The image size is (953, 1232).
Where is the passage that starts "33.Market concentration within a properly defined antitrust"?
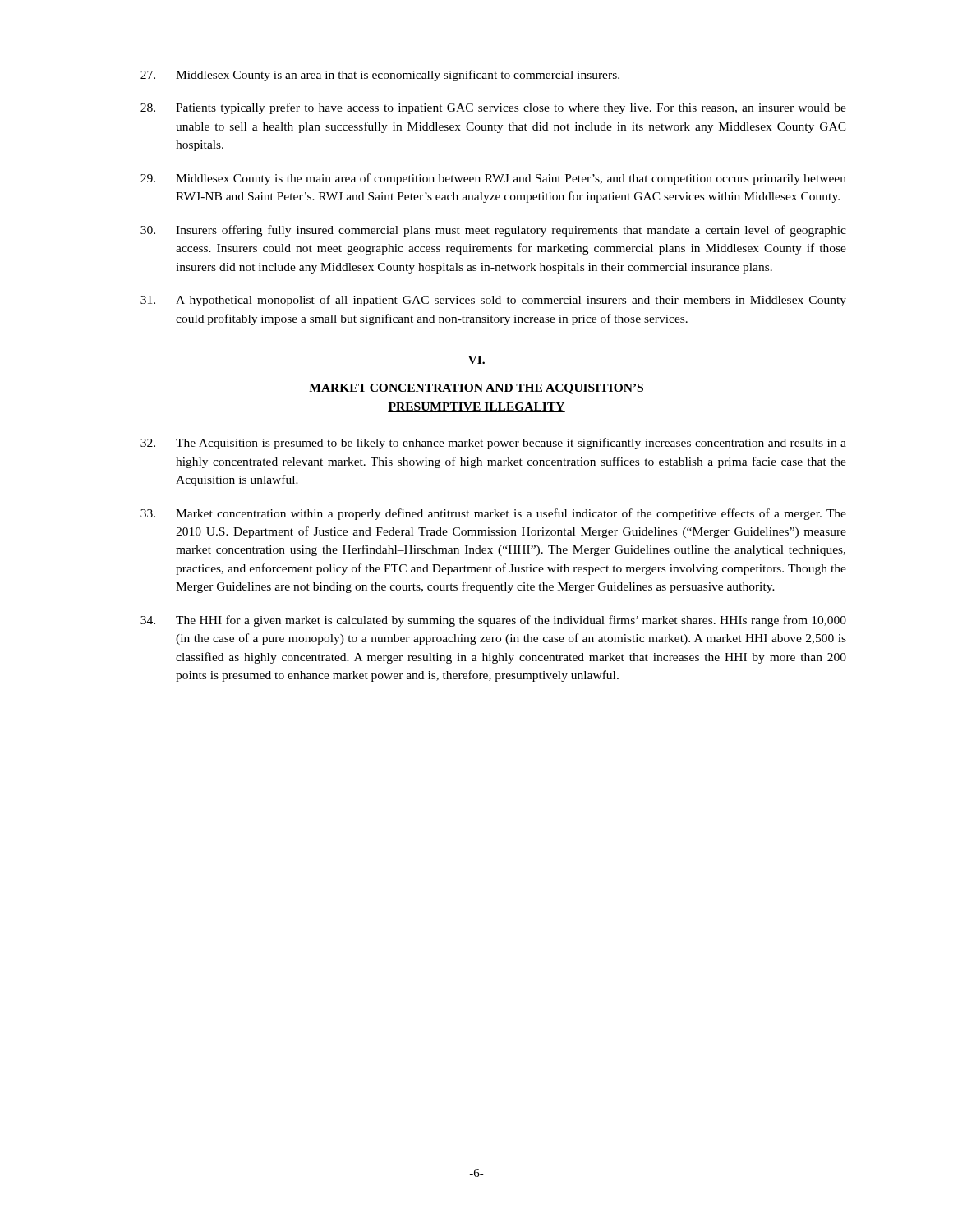point(476,550)
